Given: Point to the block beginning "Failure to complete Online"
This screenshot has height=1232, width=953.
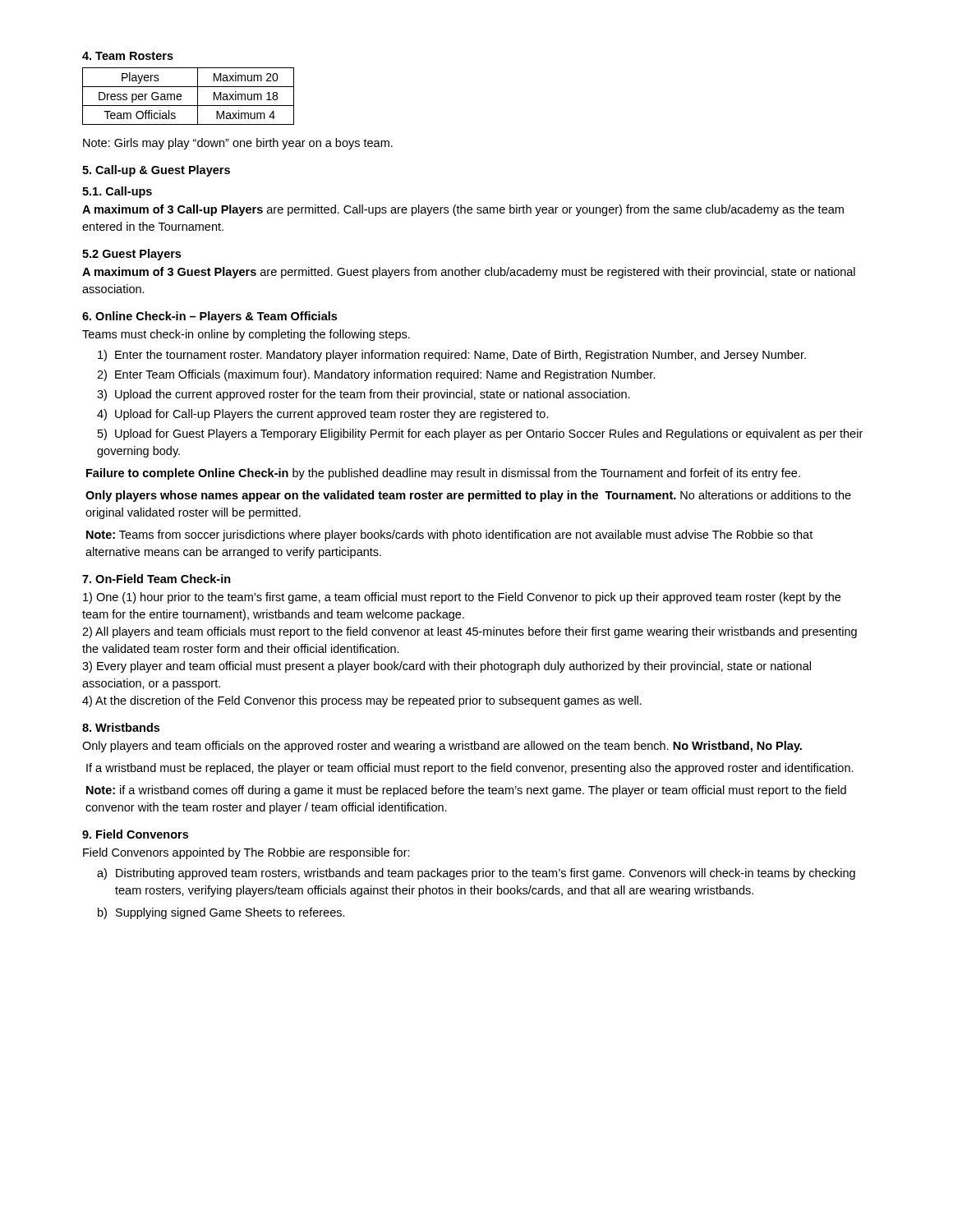Looking at the screenshot, I should click(x=443, y=473).
